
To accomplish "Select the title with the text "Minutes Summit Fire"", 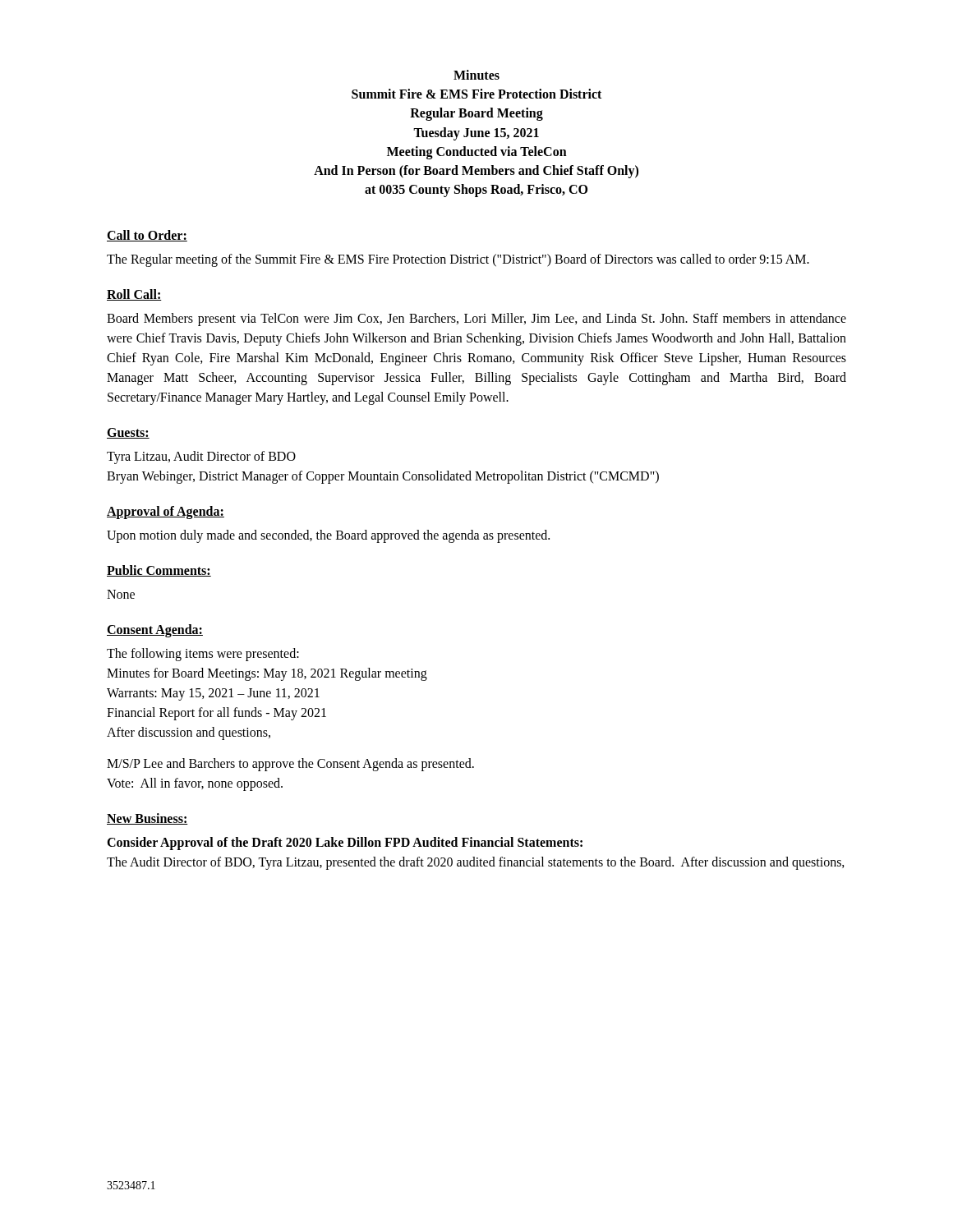I will pyautogui.click(x=476, y=132).
